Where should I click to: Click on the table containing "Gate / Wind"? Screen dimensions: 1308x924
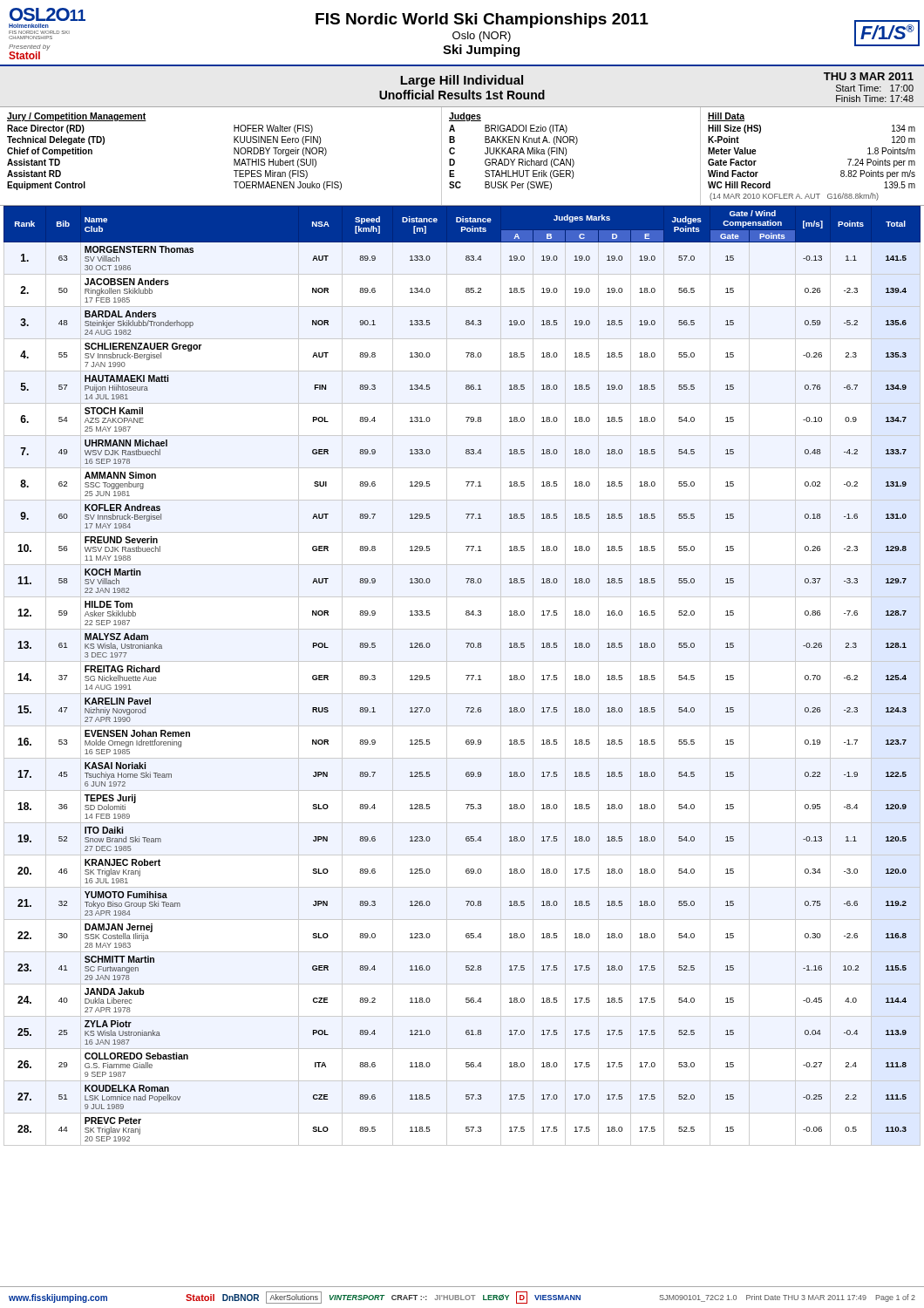click(462, 676)
